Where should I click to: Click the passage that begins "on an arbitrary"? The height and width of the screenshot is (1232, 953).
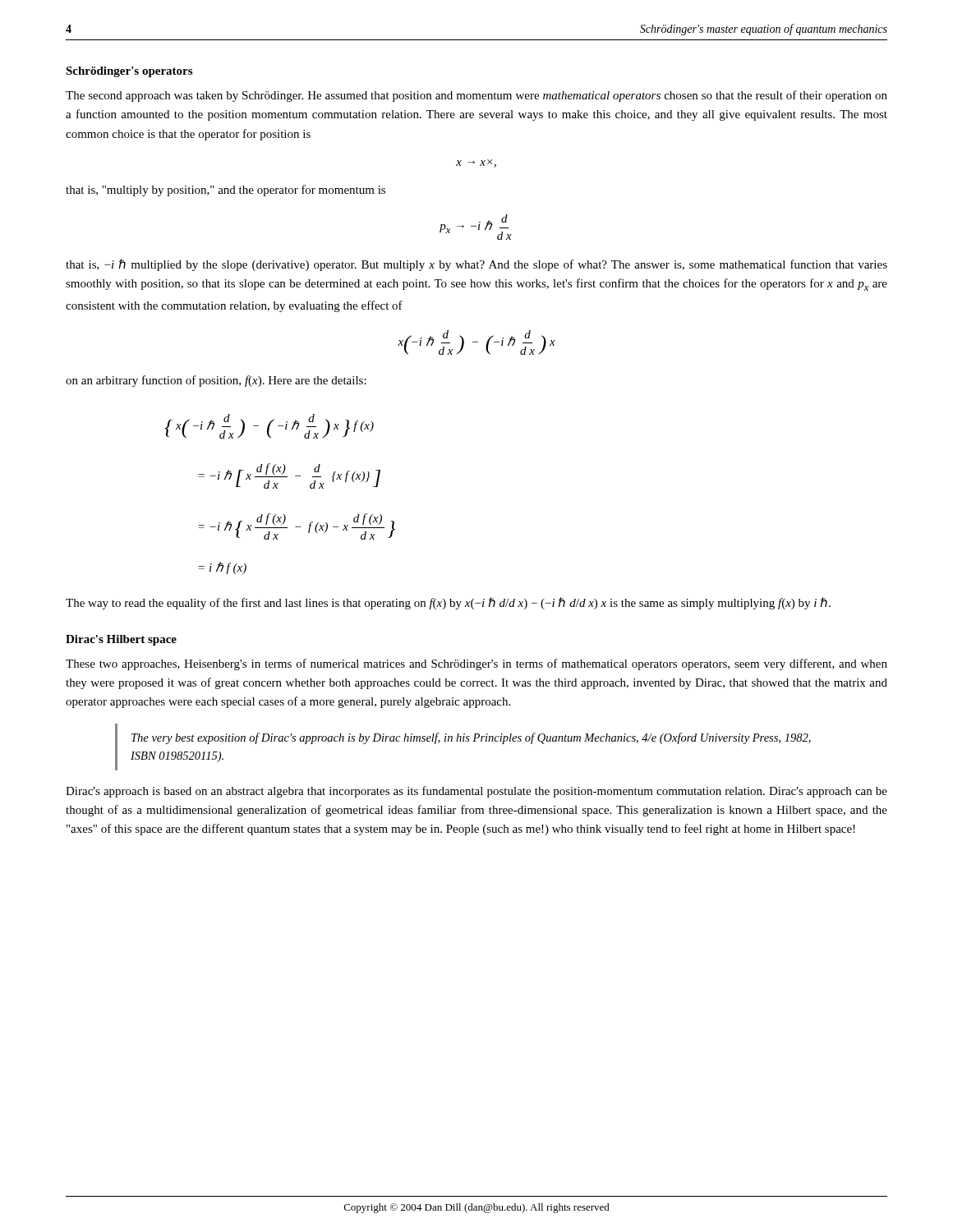tap(216, 380)
